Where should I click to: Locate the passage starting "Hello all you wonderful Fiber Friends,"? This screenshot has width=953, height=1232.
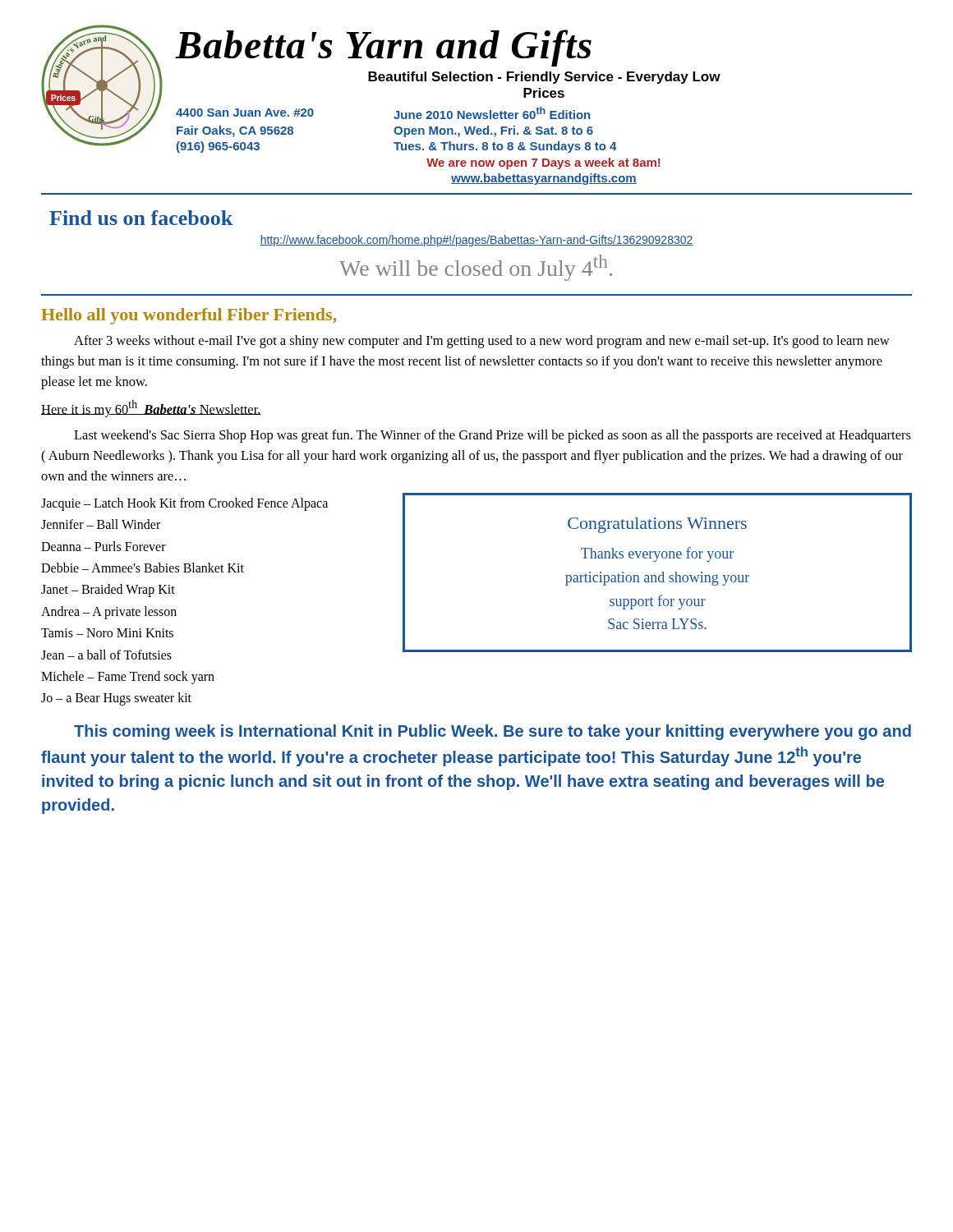pos(189,314)
